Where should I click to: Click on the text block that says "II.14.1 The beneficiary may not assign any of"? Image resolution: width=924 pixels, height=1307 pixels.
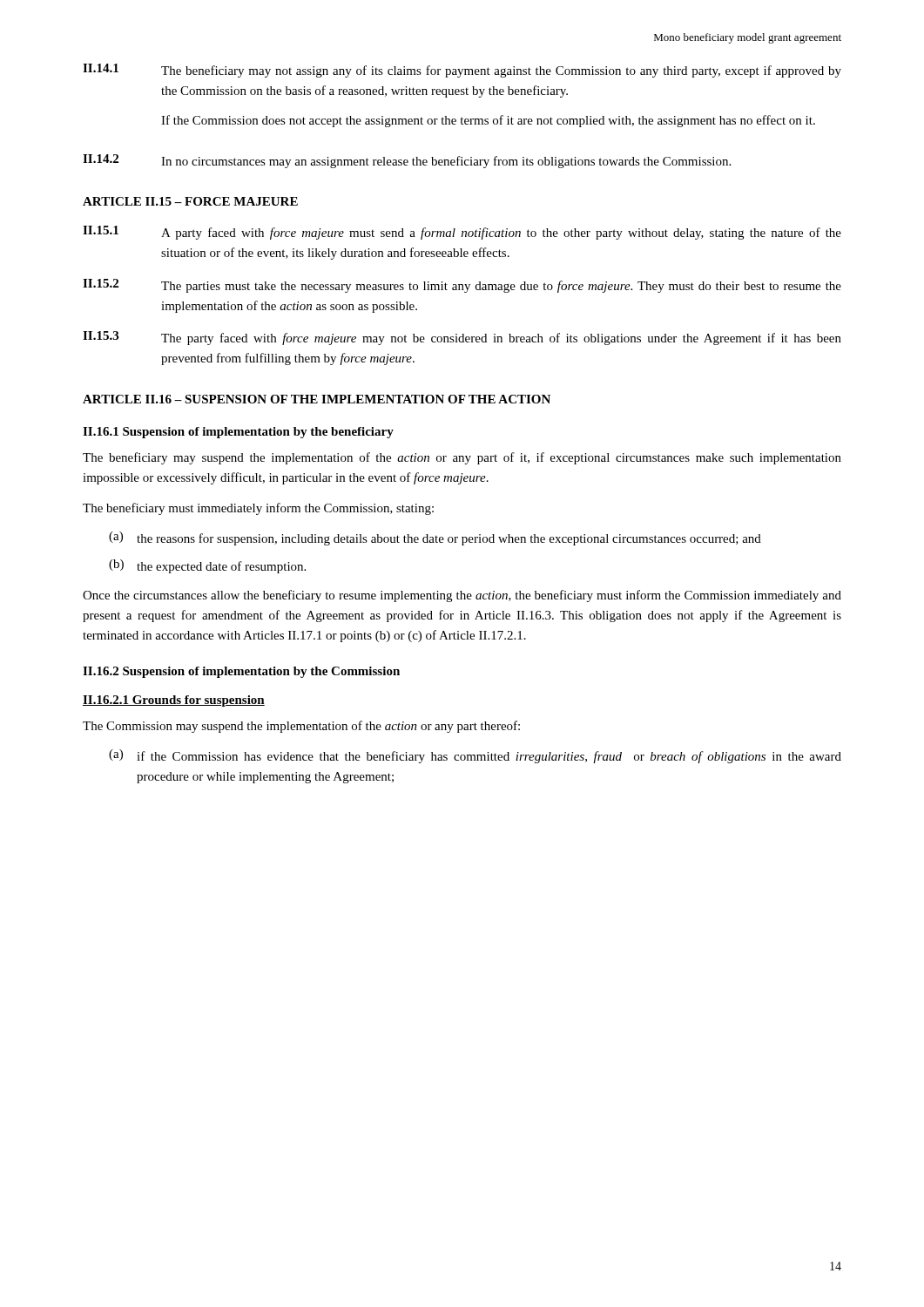click(x=462, y=100)
